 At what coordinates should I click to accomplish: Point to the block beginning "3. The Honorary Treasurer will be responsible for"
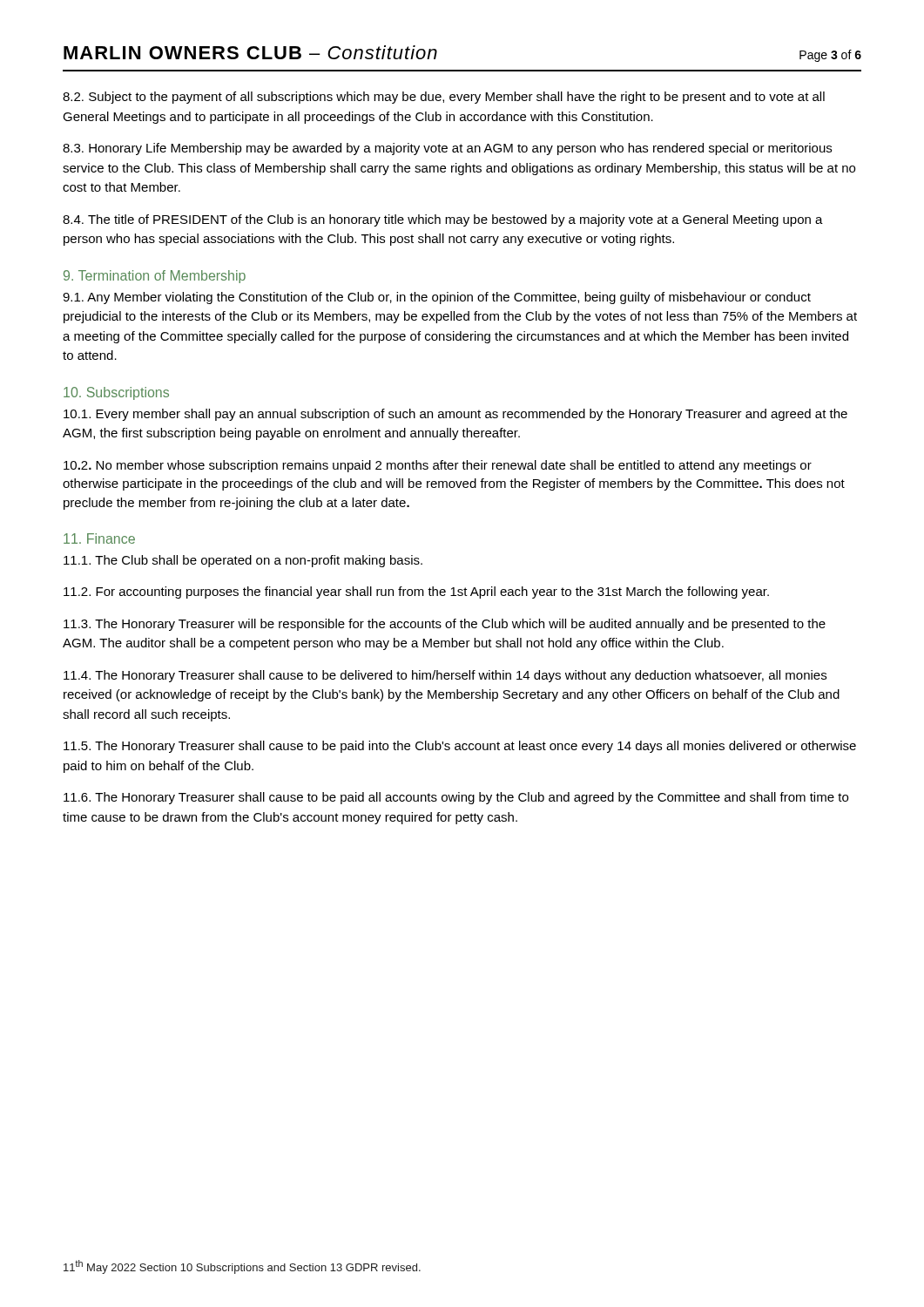[444, 633]
